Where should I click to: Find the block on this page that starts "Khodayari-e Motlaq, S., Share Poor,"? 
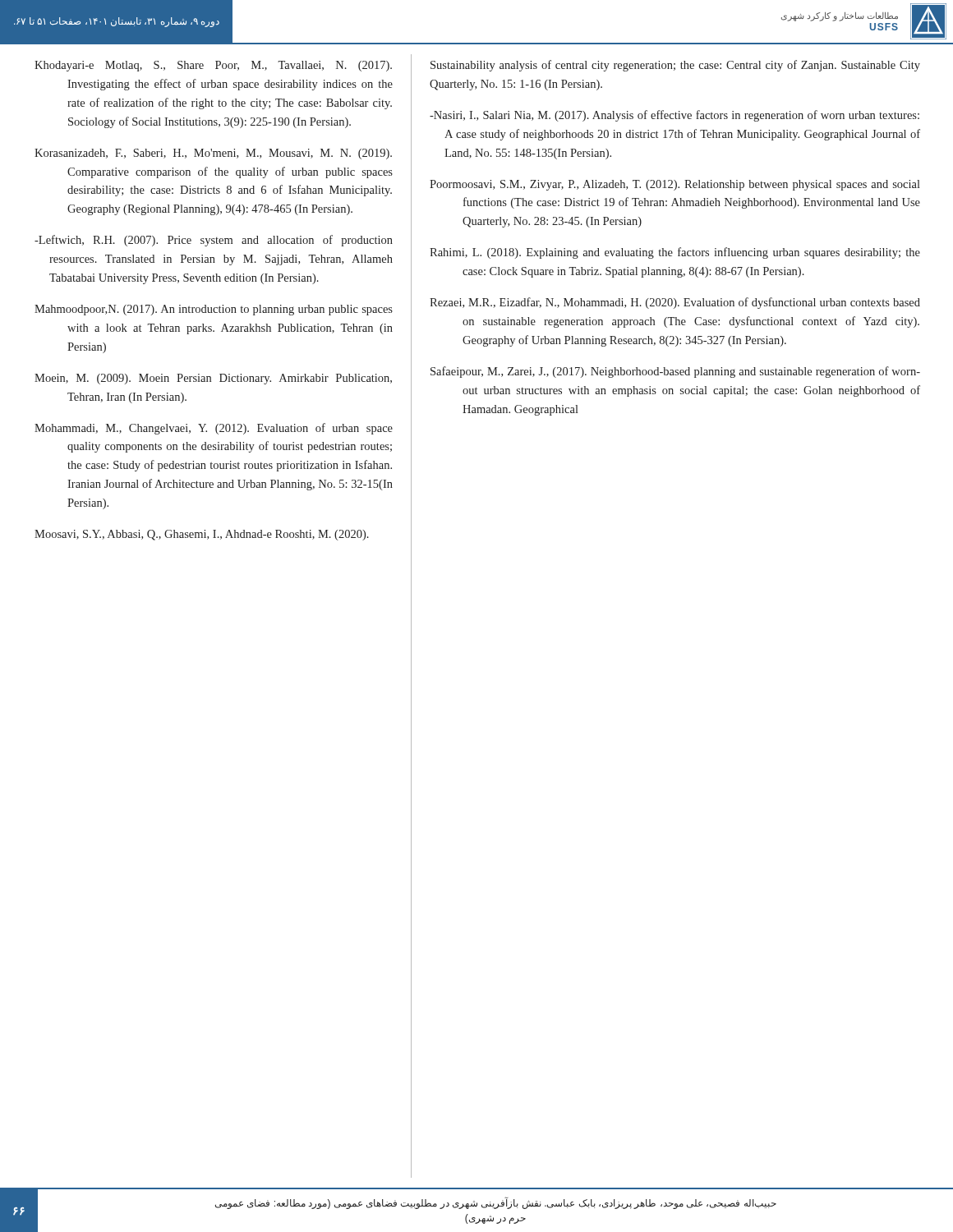point(214,93)
